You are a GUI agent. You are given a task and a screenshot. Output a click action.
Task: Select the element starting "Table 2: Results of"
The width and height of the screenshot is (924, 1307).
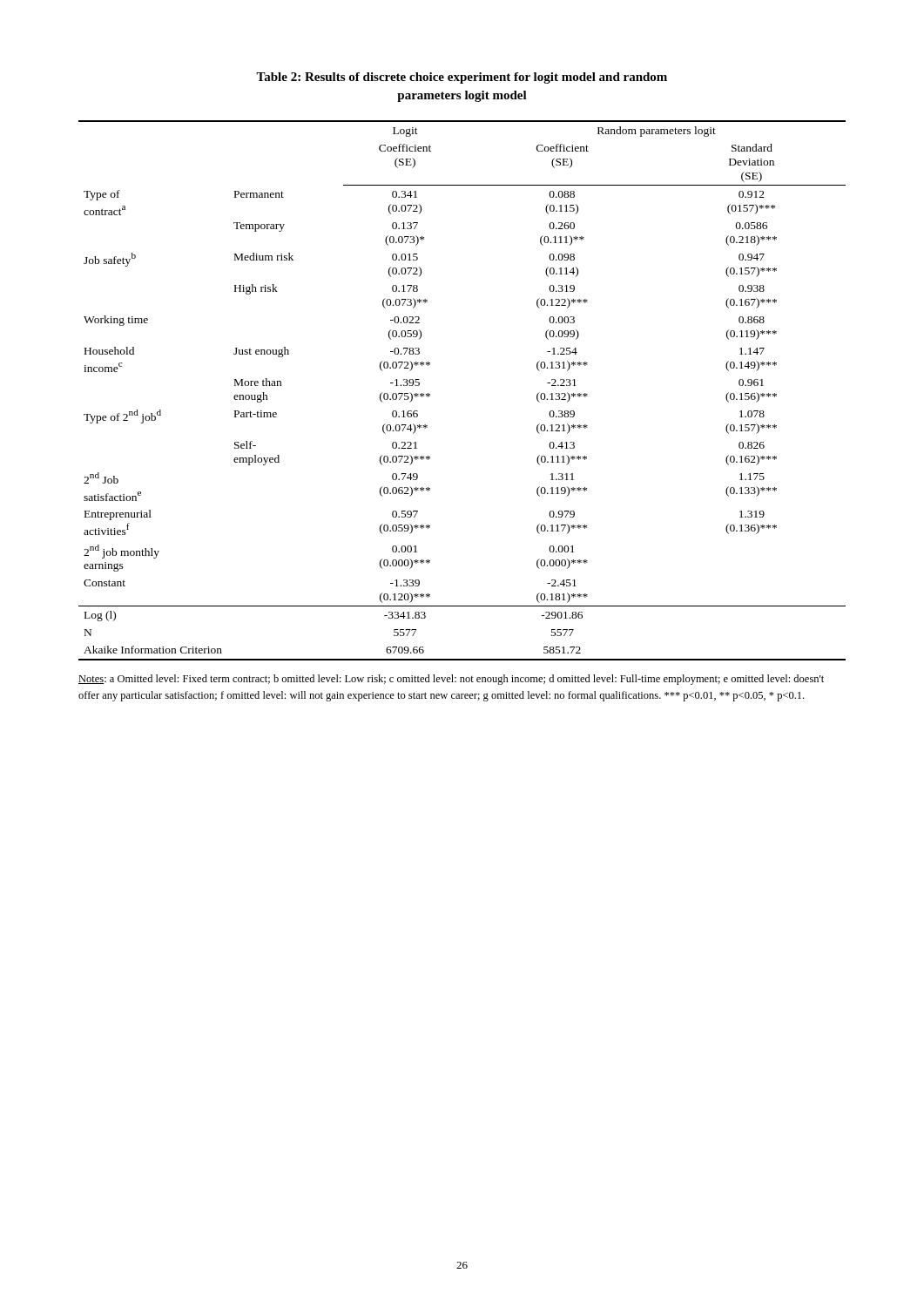tap(462, 77)
